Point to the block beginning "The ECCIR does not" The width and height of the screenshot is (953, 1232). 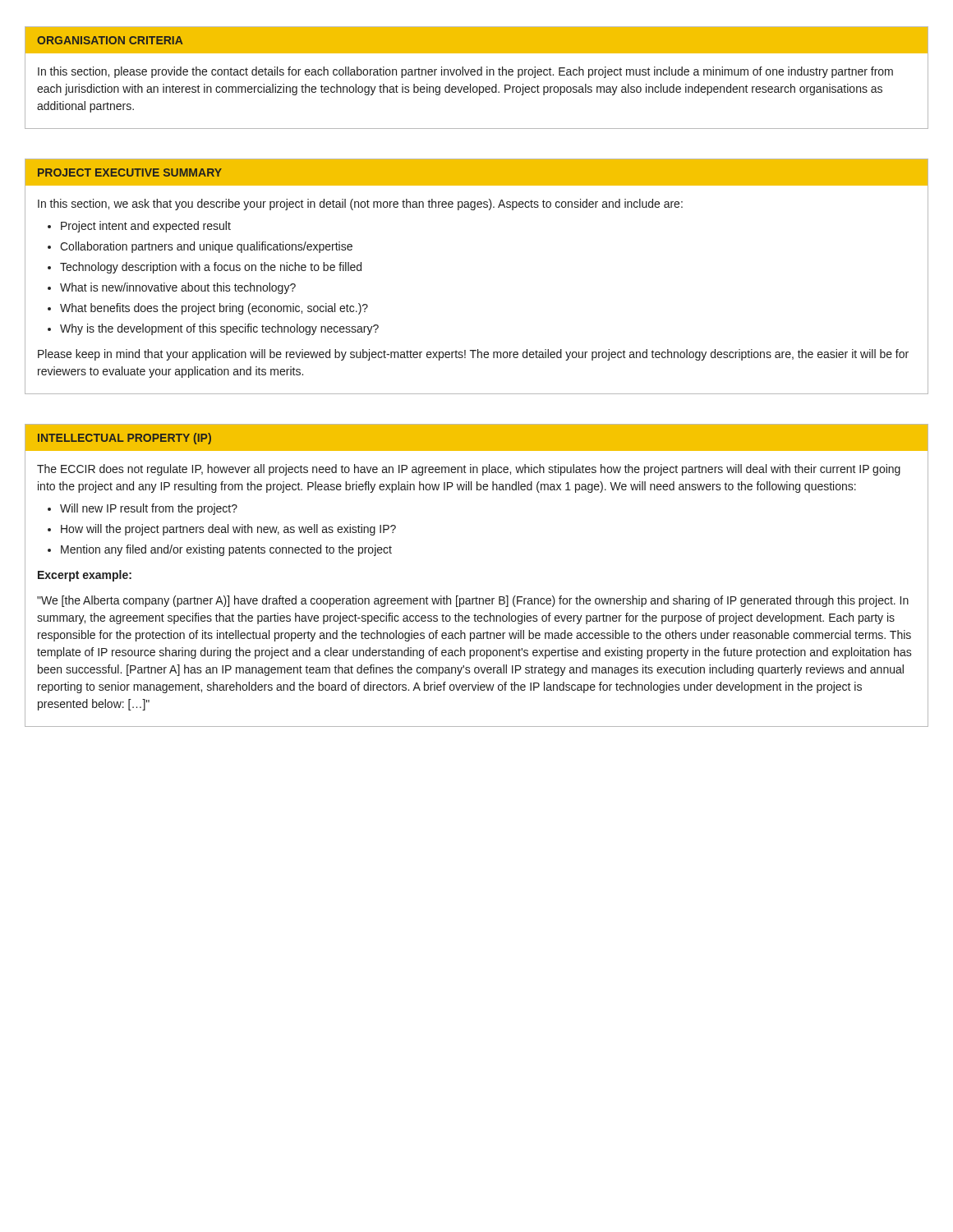pyautogui.click(x=476, y=478)
